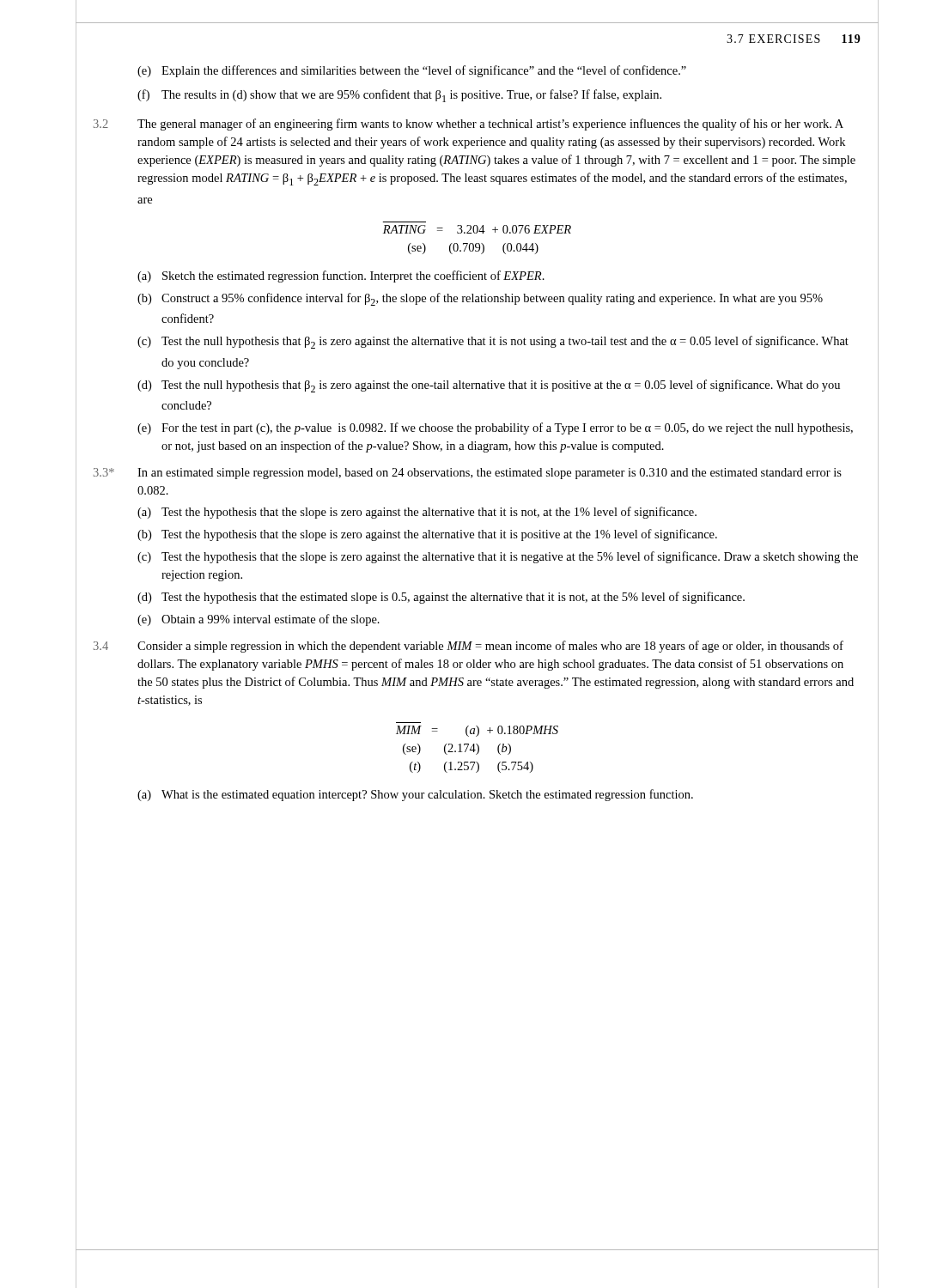937x1288 pixels.
Task: Locate the list item containing "(c) Test the hypothesis that the slope is"
Action: [499, 566]
